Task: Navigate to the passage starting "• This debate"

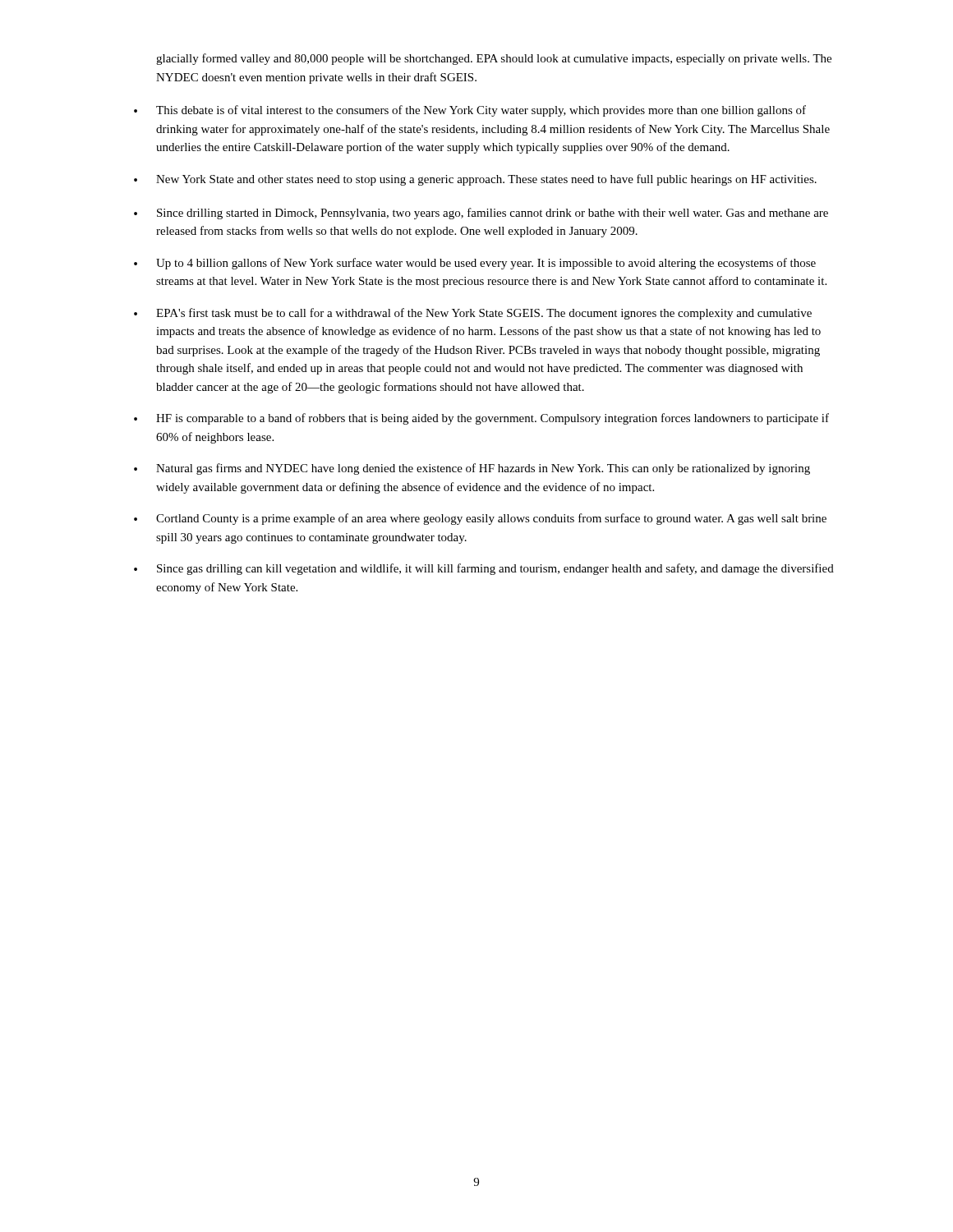Action: [x=476, y=129]
